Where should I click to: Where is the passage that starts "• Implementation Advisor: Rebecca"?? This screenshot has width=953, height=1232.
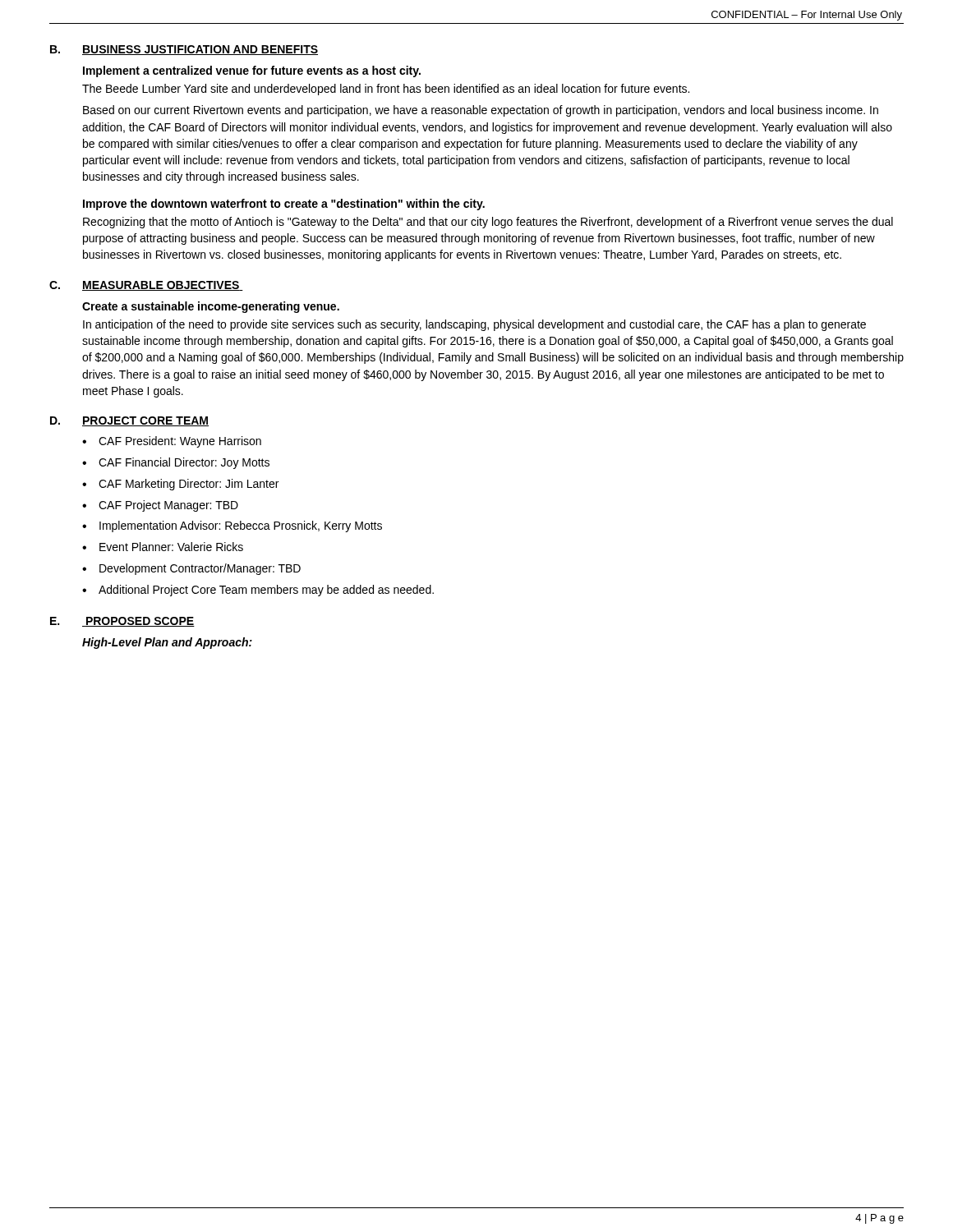click(232, 527)
